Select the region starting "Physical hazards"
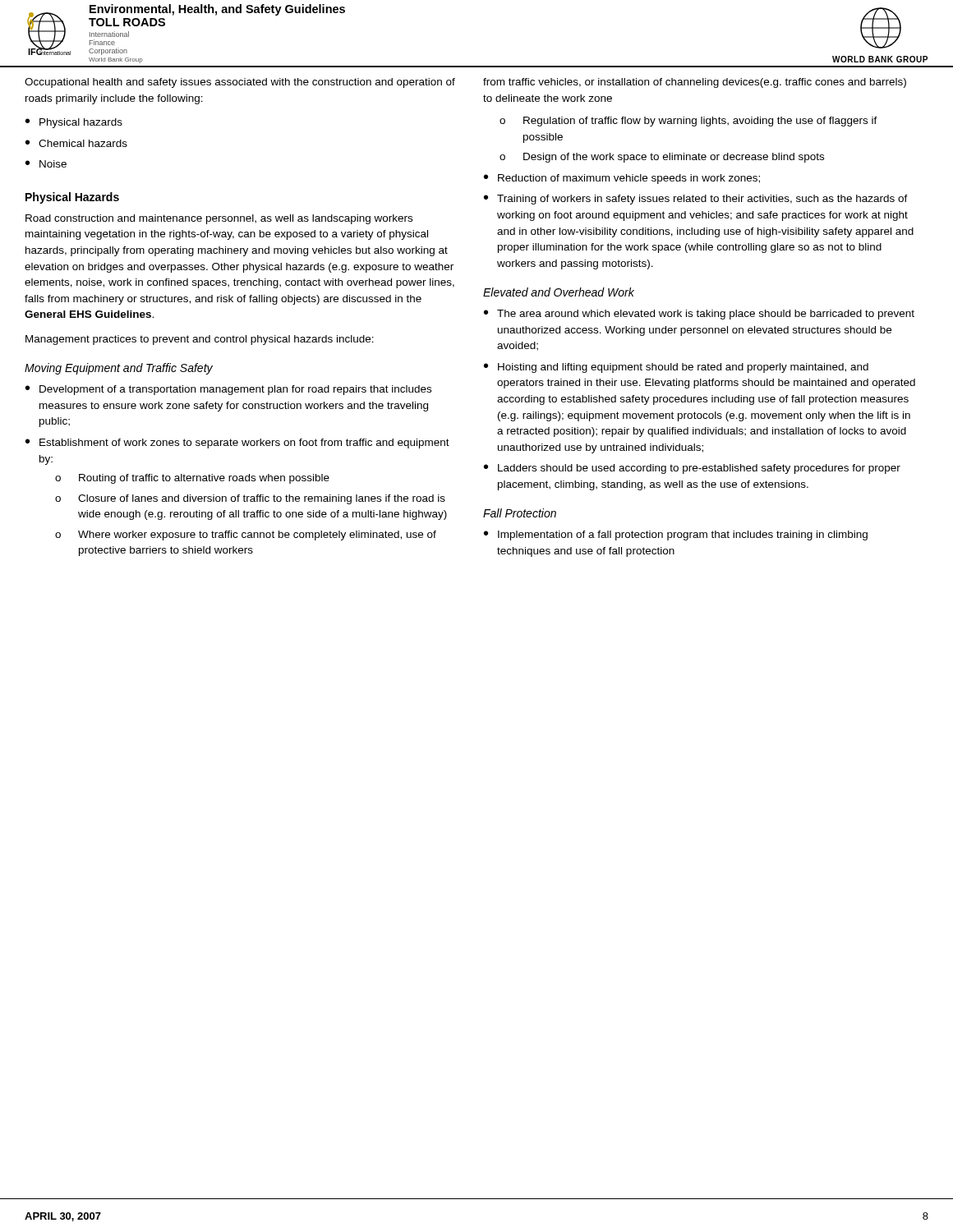 (x=81, y=123)
